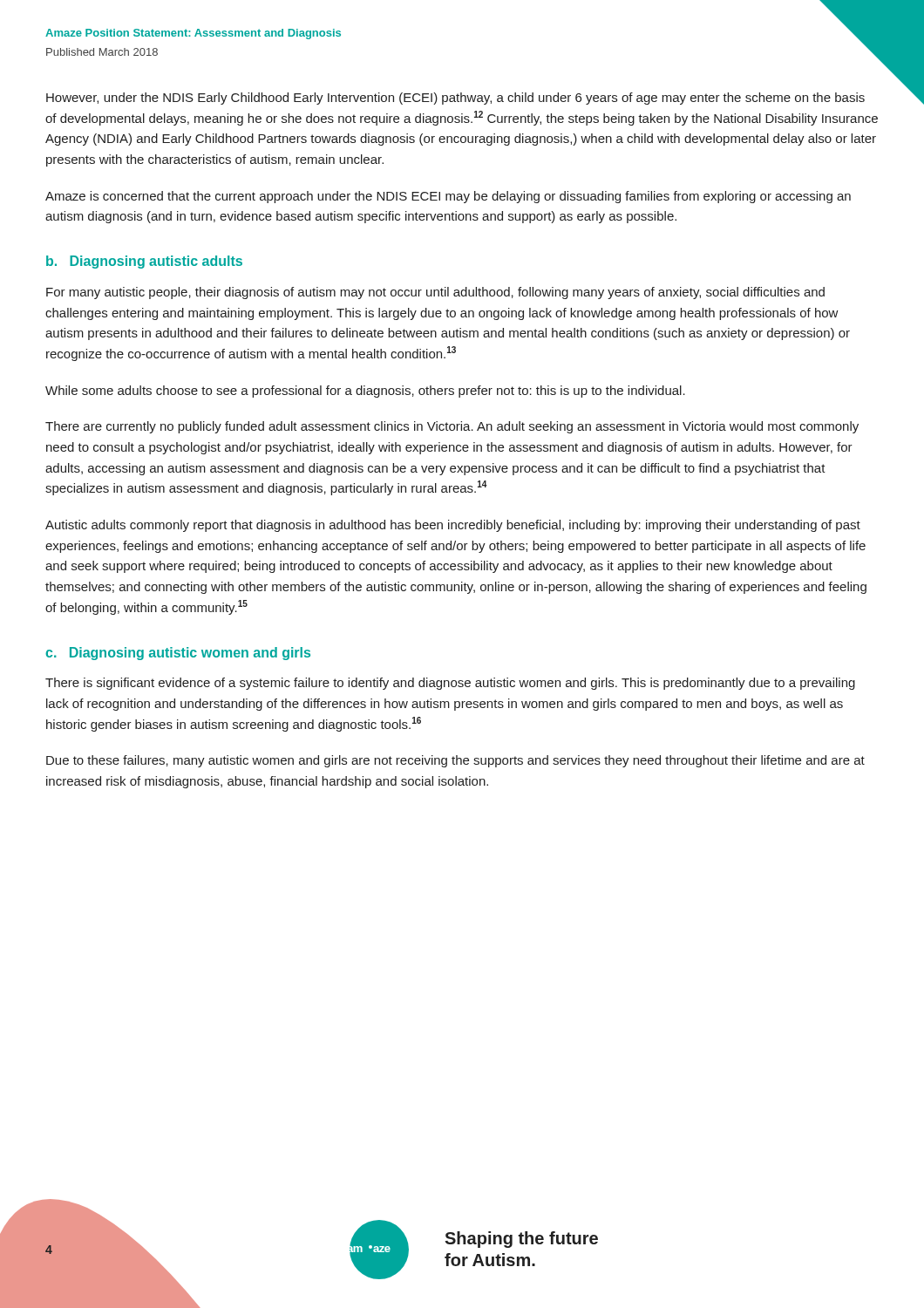Locate the text block starting "There is significant evidence of"

pyautogui.click(x=450, y=703)
